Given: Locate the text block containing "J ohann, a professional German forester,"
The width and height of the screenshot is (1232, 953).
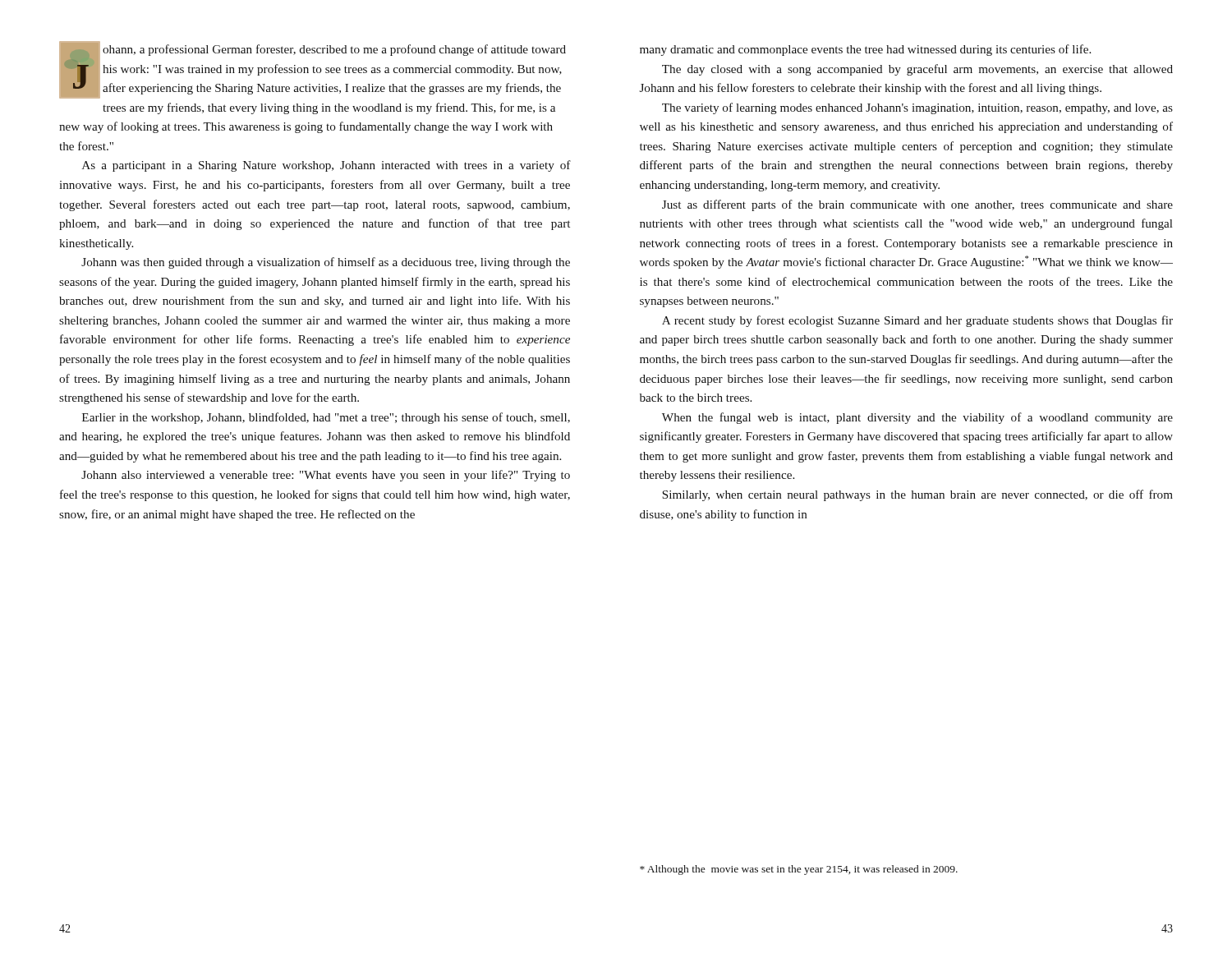Looking at the screenshot, I should pos(313,97).
